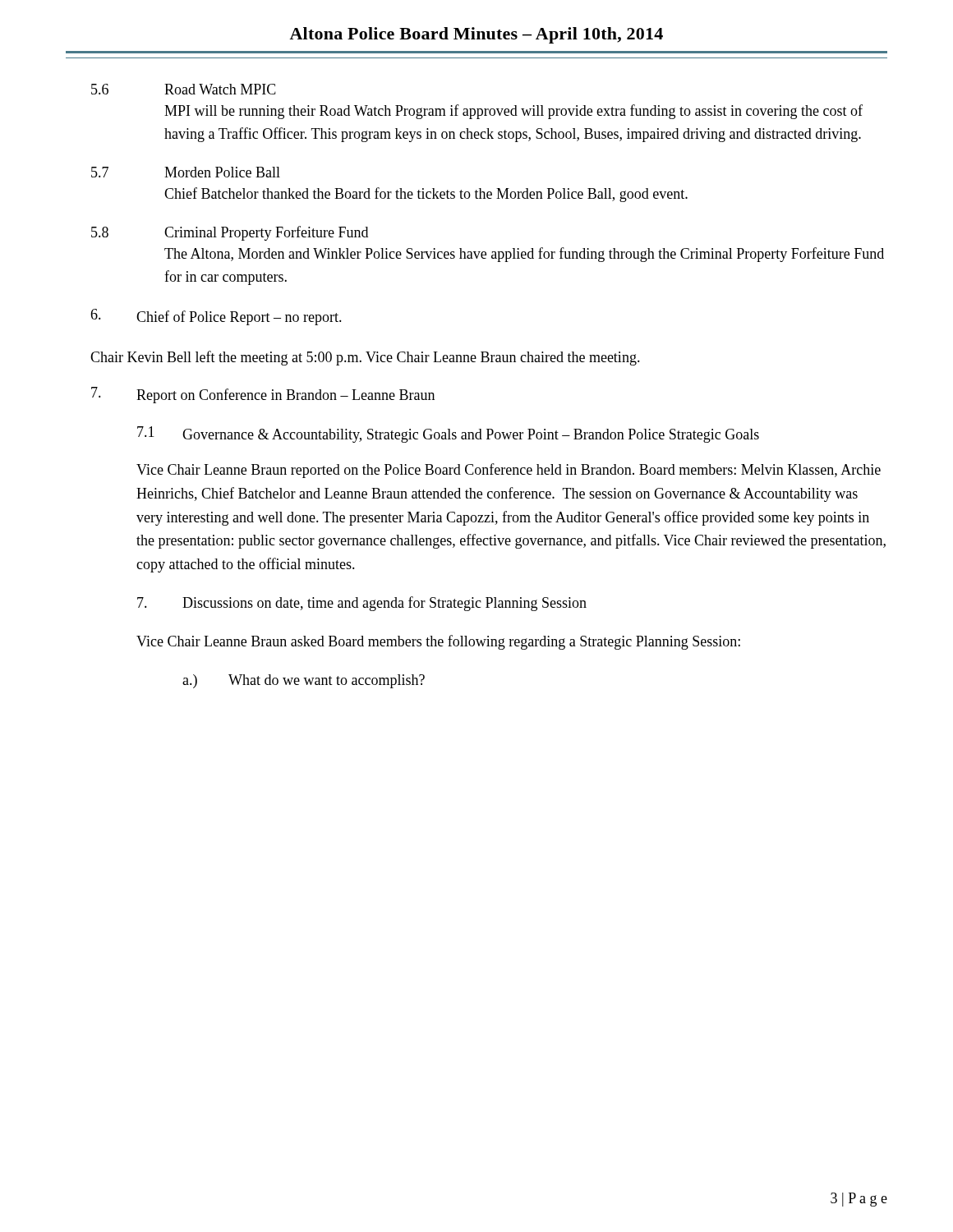The image size is (953, 1232).
Task: Click on the block starting "7. Discussions on date, time and"
Action: coord(512,603)
